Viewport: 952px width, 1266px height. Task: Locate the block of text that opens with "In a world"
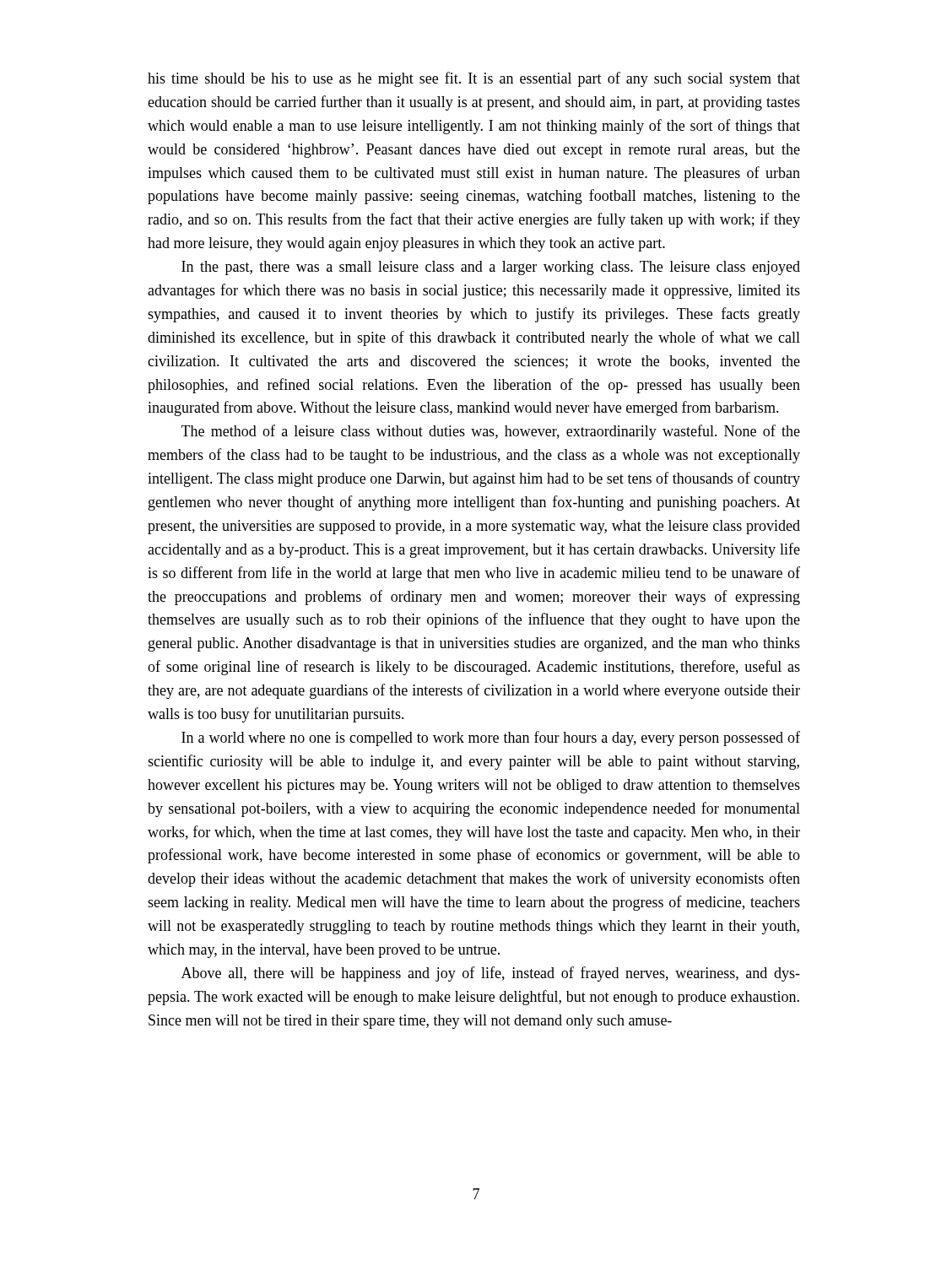tap(474, 844)
